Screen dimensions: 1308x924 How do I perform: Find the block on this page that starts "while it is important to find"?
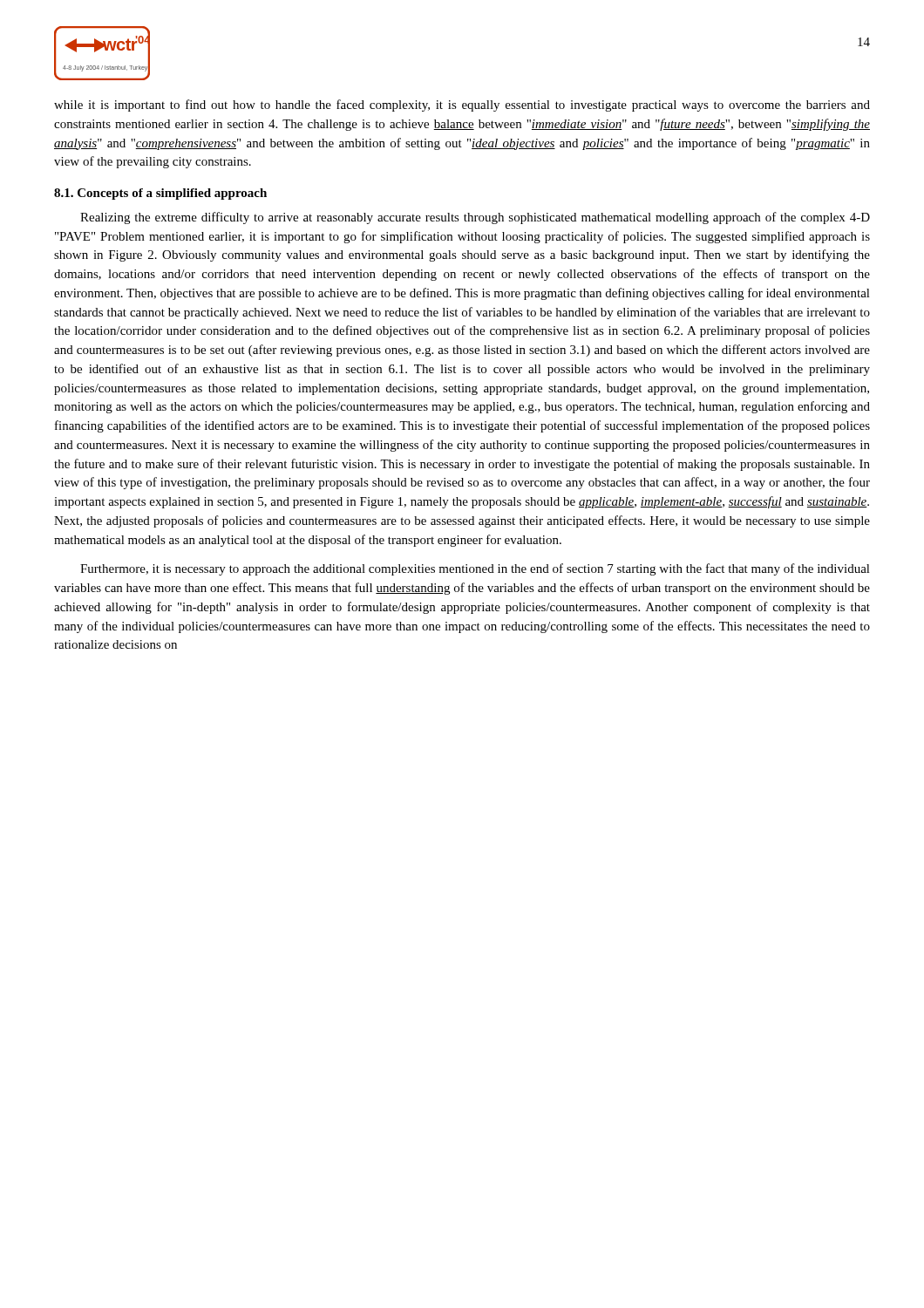click(x=462, y=133)
